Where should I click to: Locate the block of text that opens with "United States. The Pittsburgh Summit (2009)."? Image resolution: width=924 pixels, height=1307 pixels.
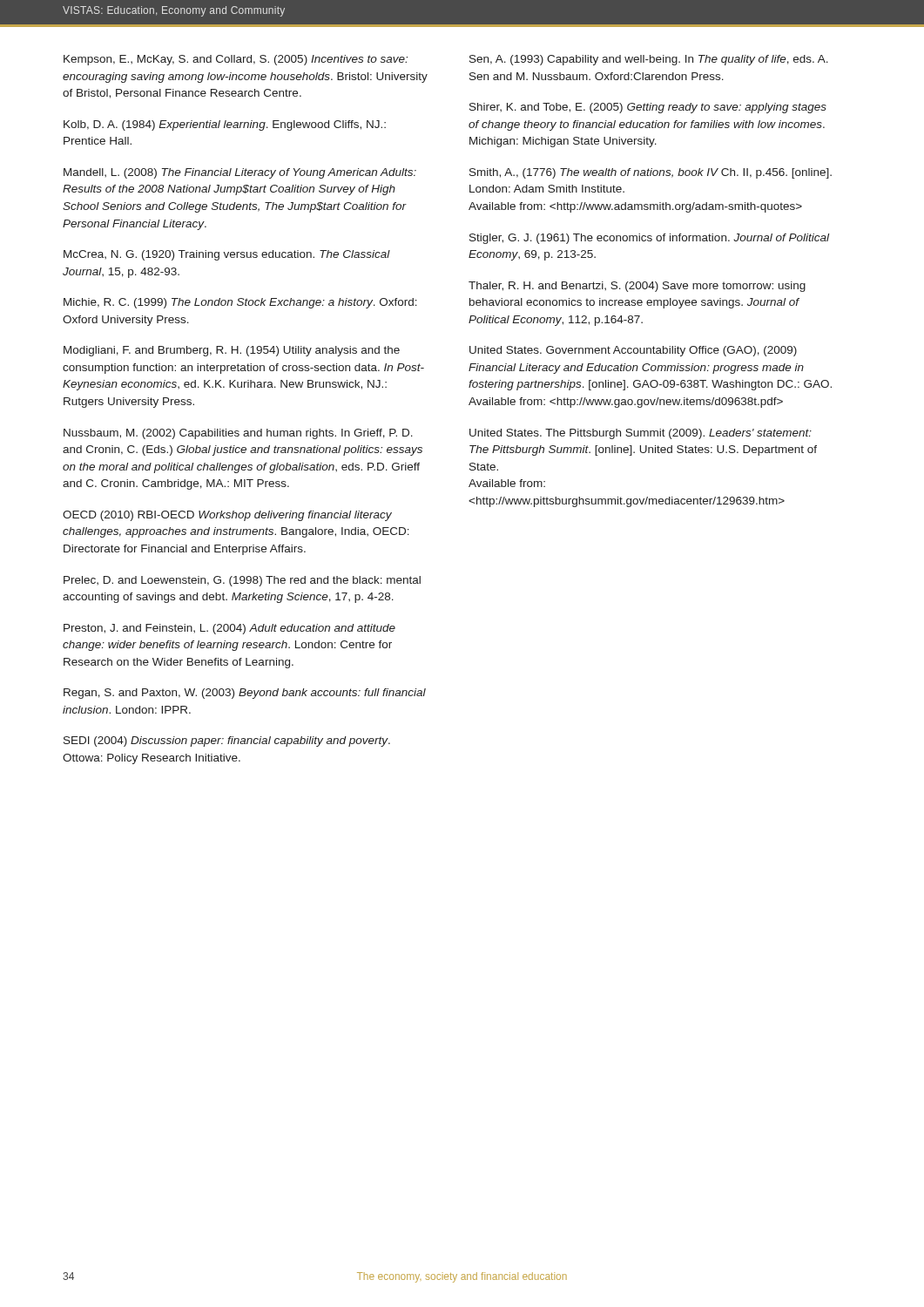coord(641,434)
